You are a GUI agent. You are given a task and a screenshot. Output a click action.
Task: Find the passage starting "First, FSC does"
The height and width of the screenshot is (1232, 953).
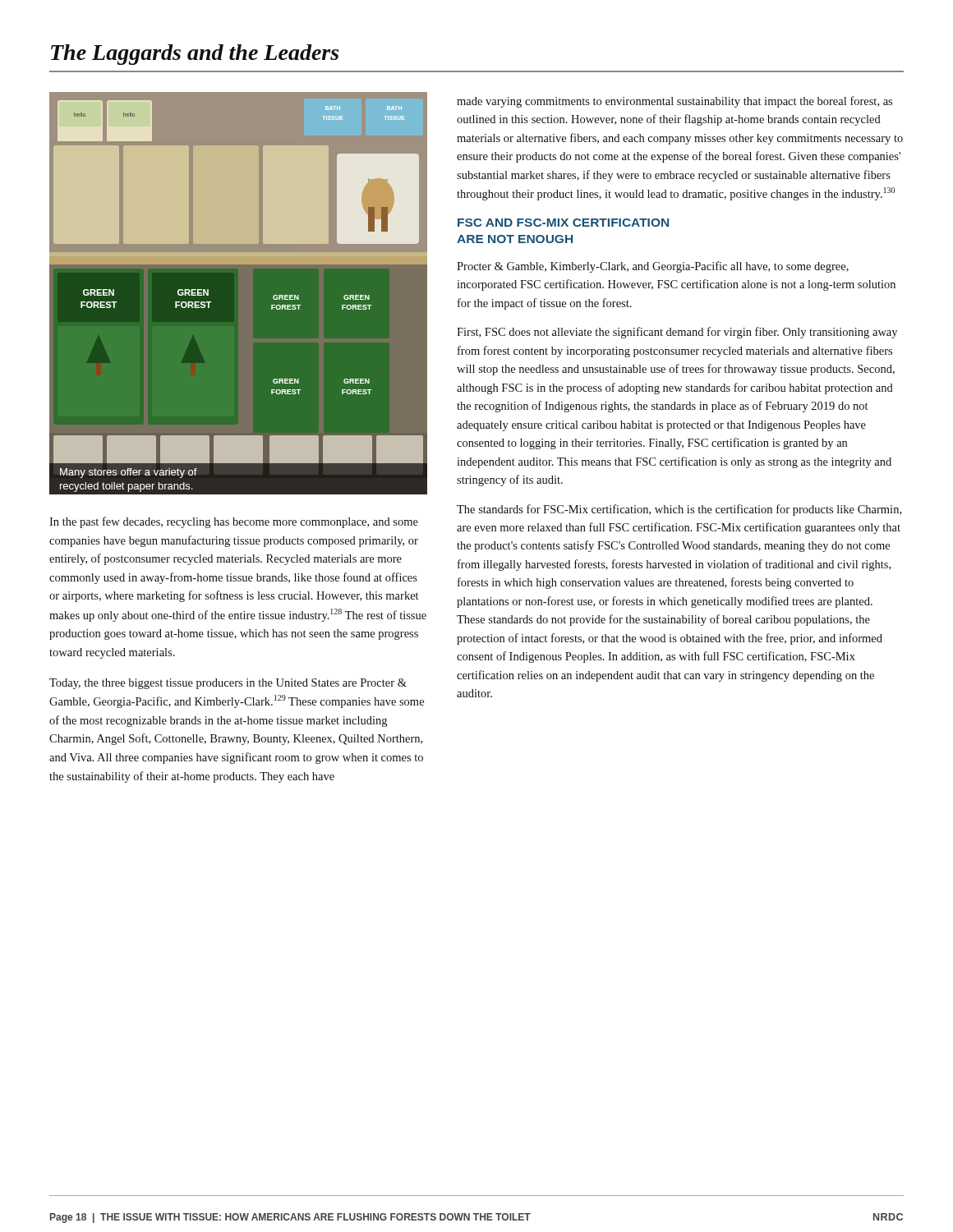pyautogui.click(x=680, y=406)
